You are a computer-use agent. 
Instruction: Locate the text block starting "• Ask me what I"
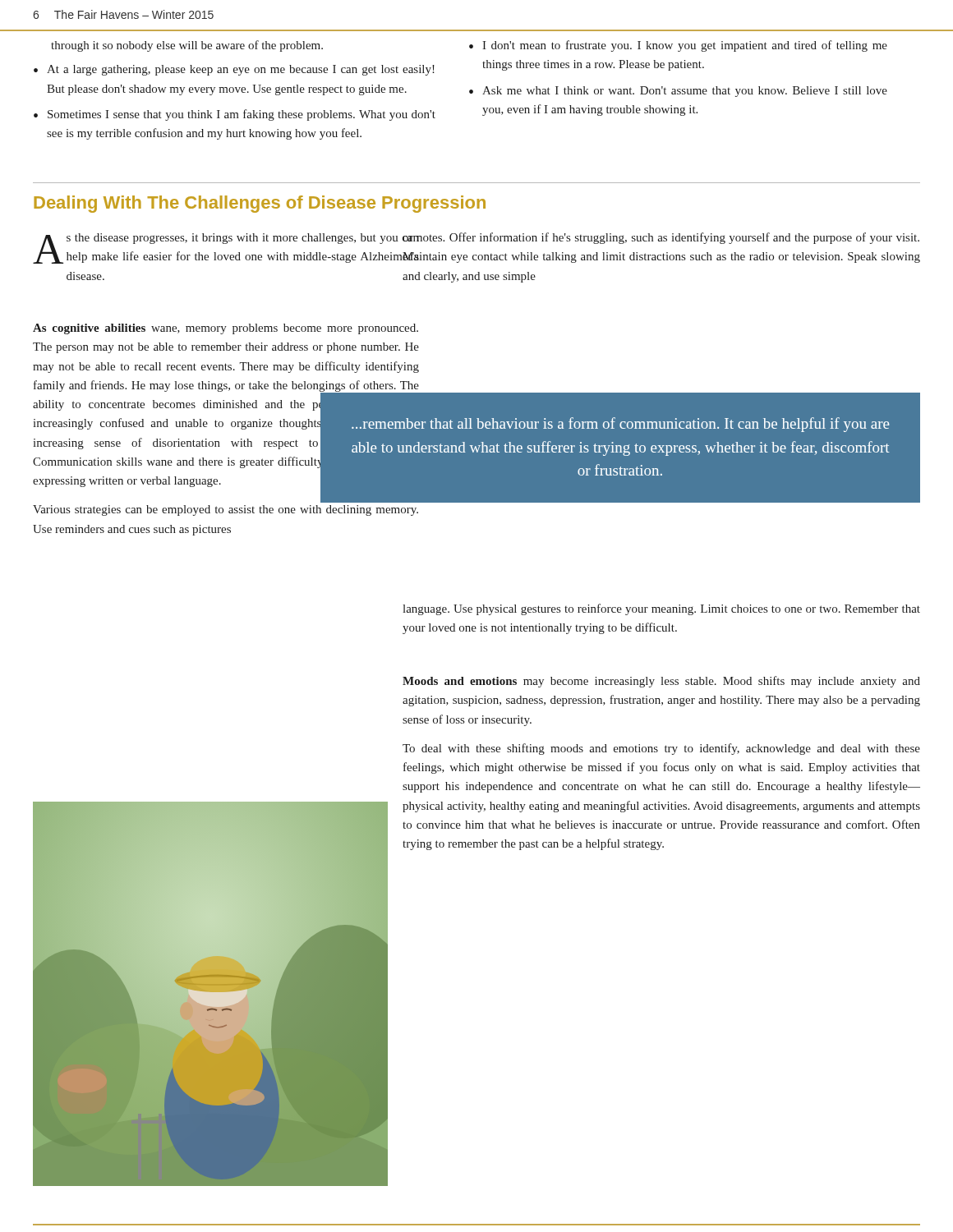[678, 100]
